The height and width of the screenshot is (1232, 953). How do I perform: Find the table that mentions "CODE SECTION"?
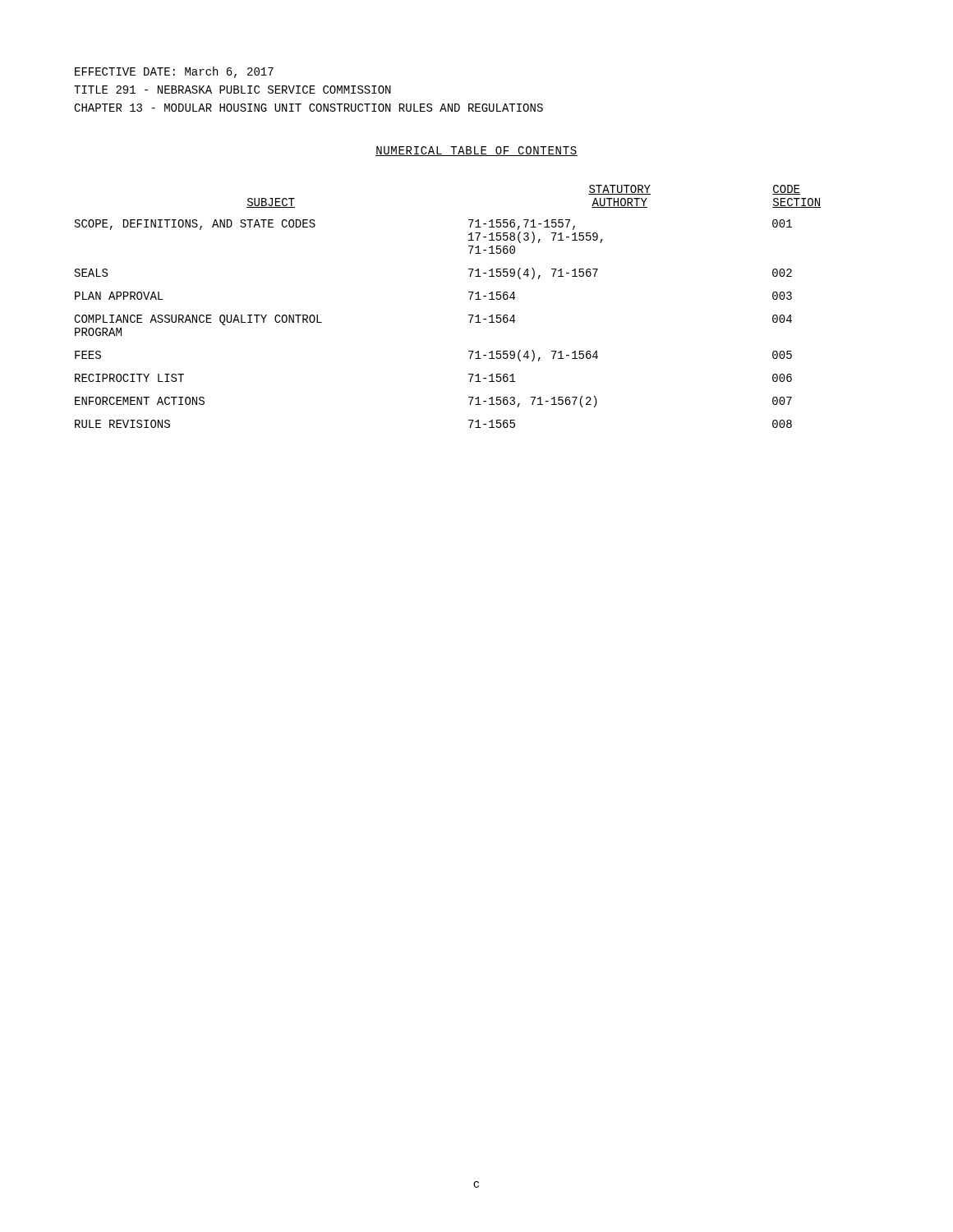click(476, 309)
